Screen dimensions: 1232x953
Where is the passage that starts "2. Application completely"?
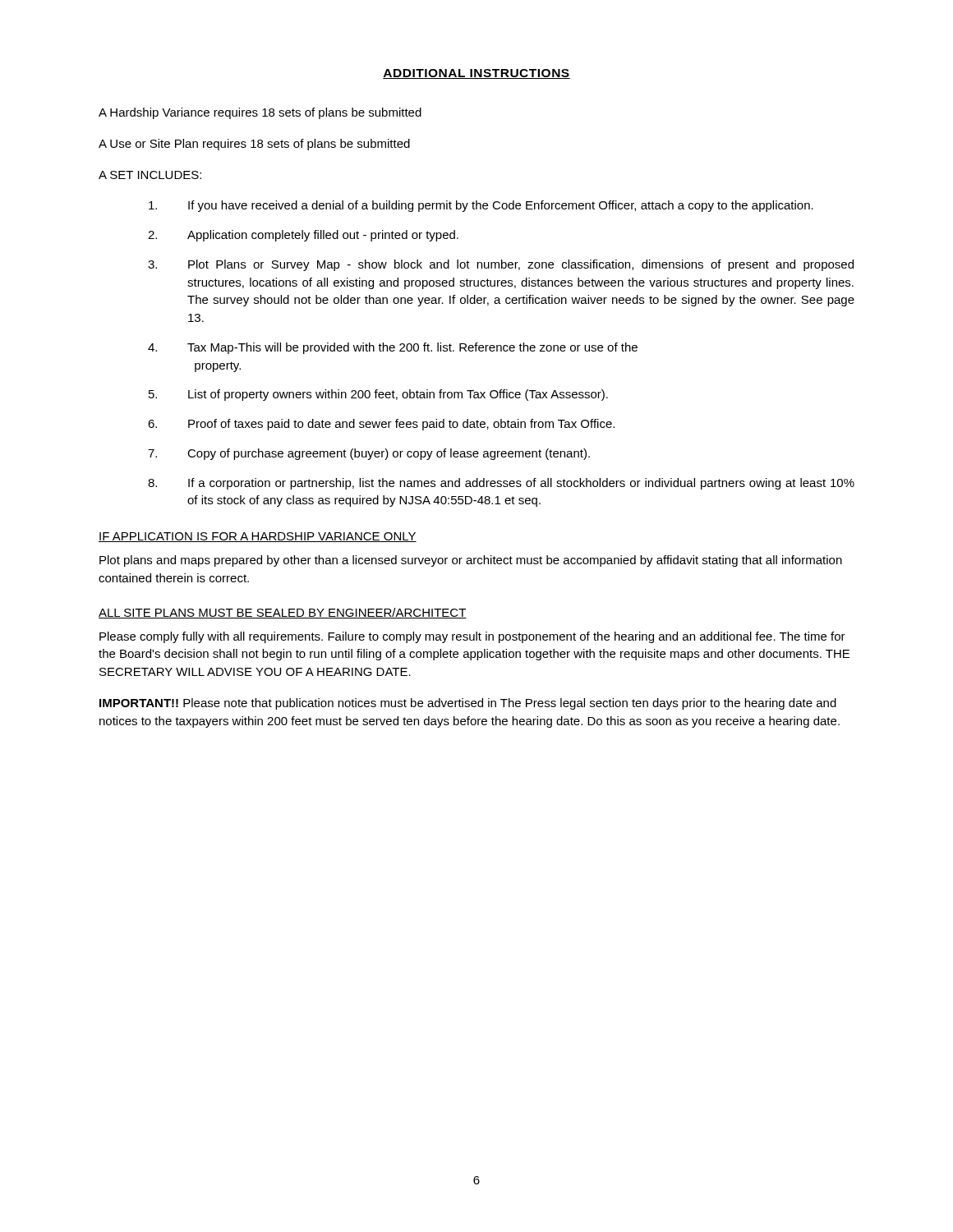point(303,236)
